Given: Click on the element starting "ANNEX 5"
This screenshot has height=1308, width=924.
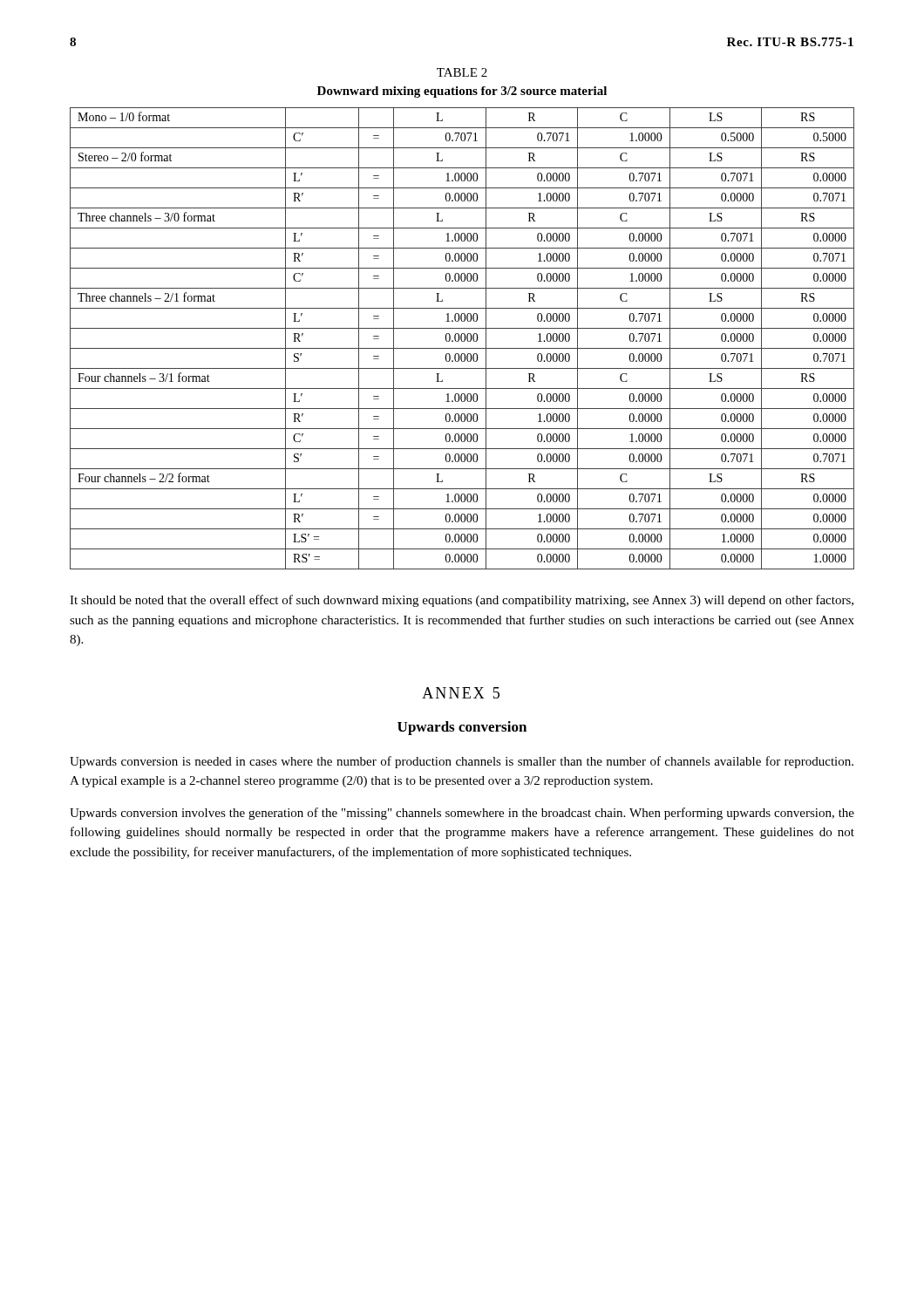Looking at the screenshot, I should pos(462,693).
